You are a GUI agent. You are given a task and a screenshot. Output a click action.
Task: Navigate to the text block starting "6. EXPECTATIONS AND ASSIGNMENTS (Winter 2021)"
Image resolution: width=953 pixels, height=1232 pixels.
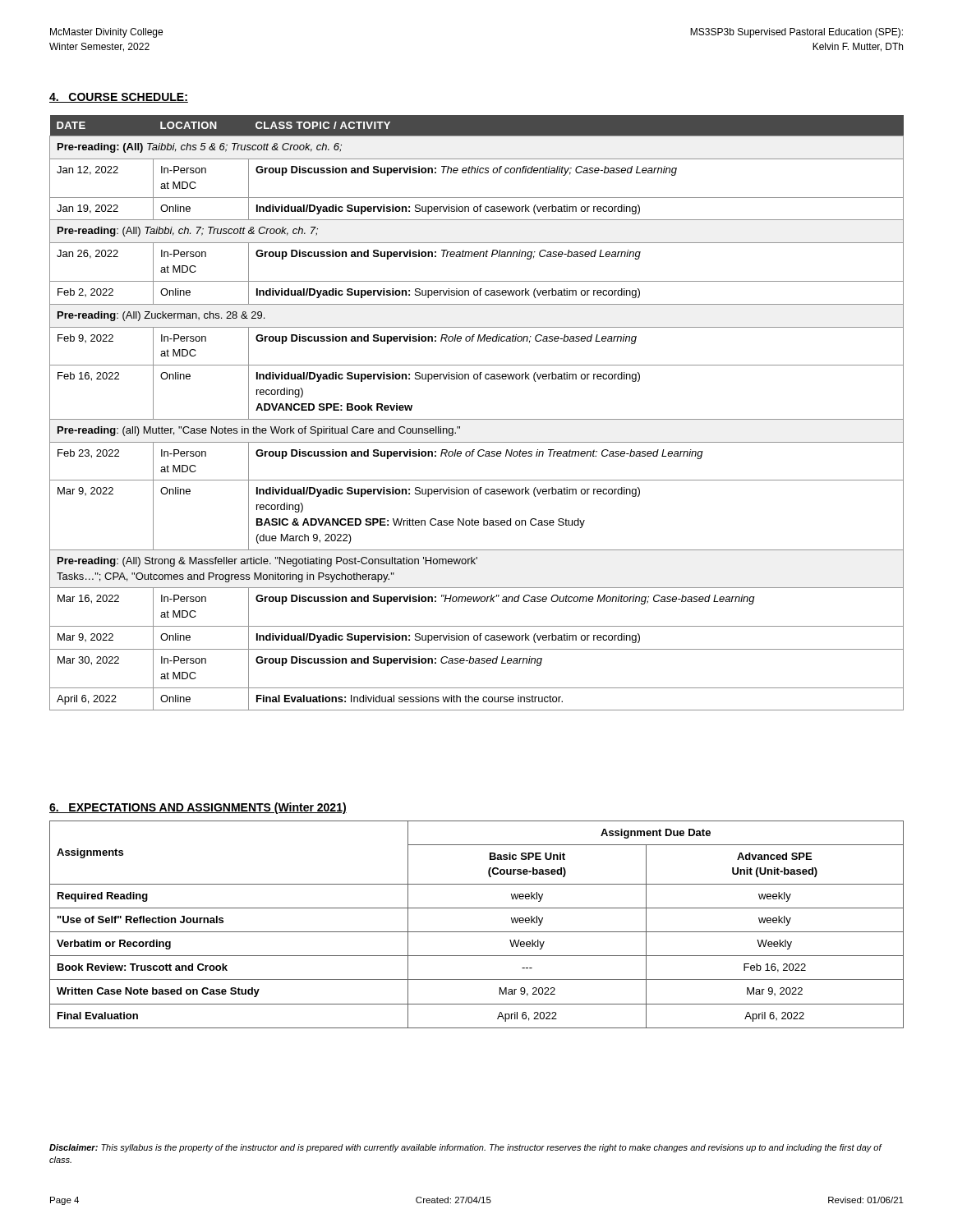tap(198, 807)
